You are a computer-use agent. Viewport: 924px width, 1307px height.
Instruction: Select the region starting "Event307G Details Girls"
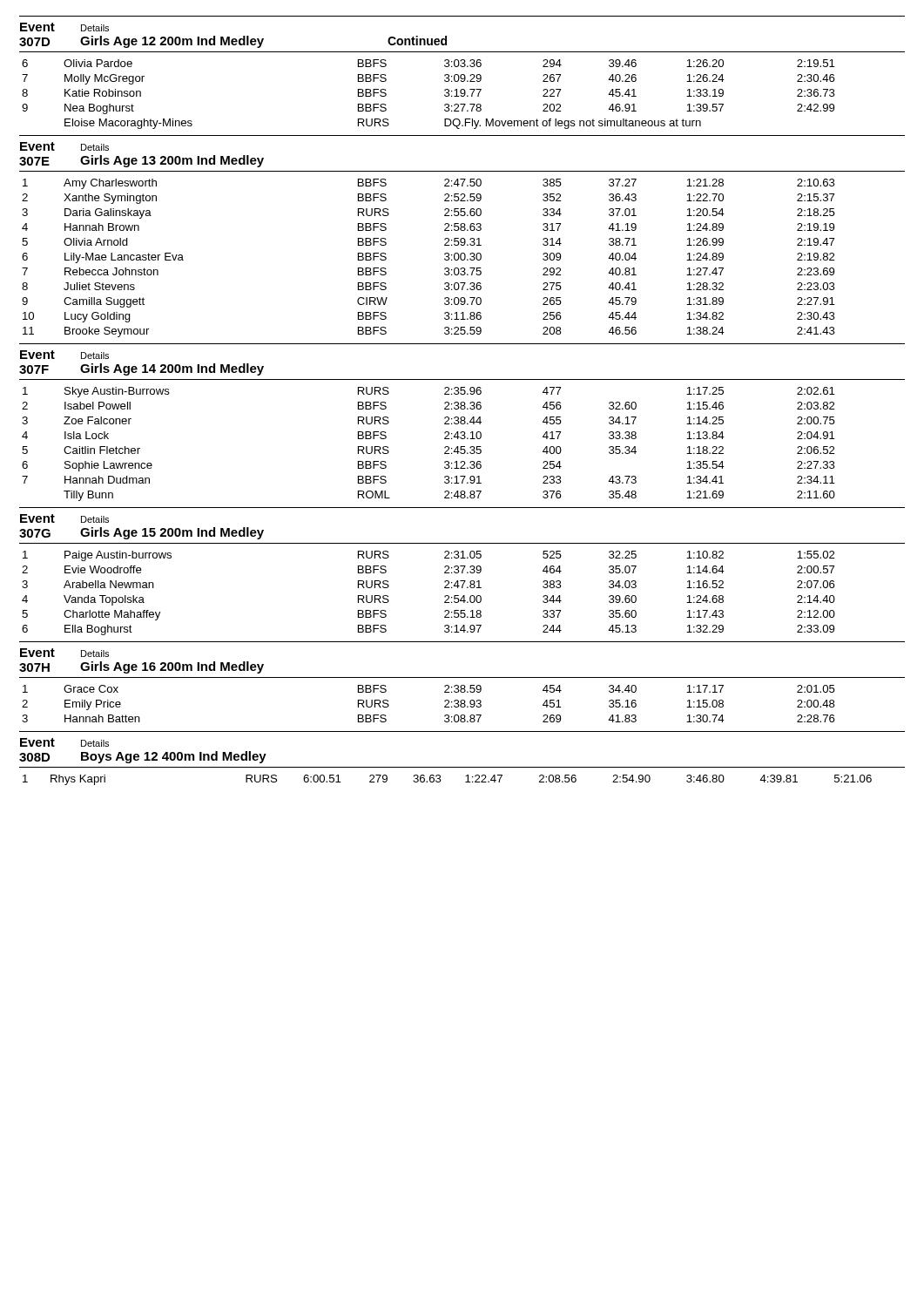142,525
